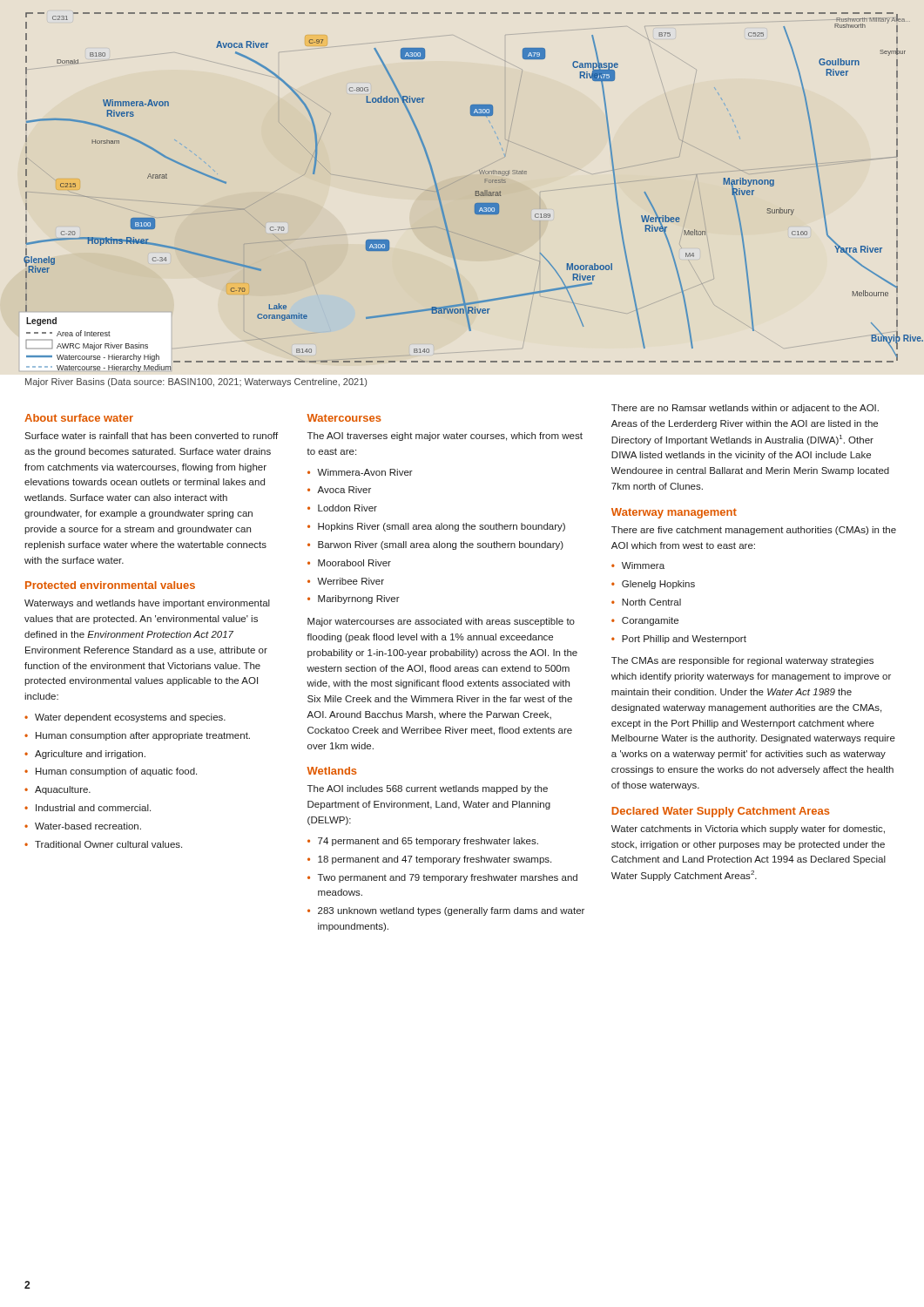This screenshot has height=1307, width=924.
Task: Find the block on this page that starts "Waterways and wetlands have"
Action: tap(147, 650)
